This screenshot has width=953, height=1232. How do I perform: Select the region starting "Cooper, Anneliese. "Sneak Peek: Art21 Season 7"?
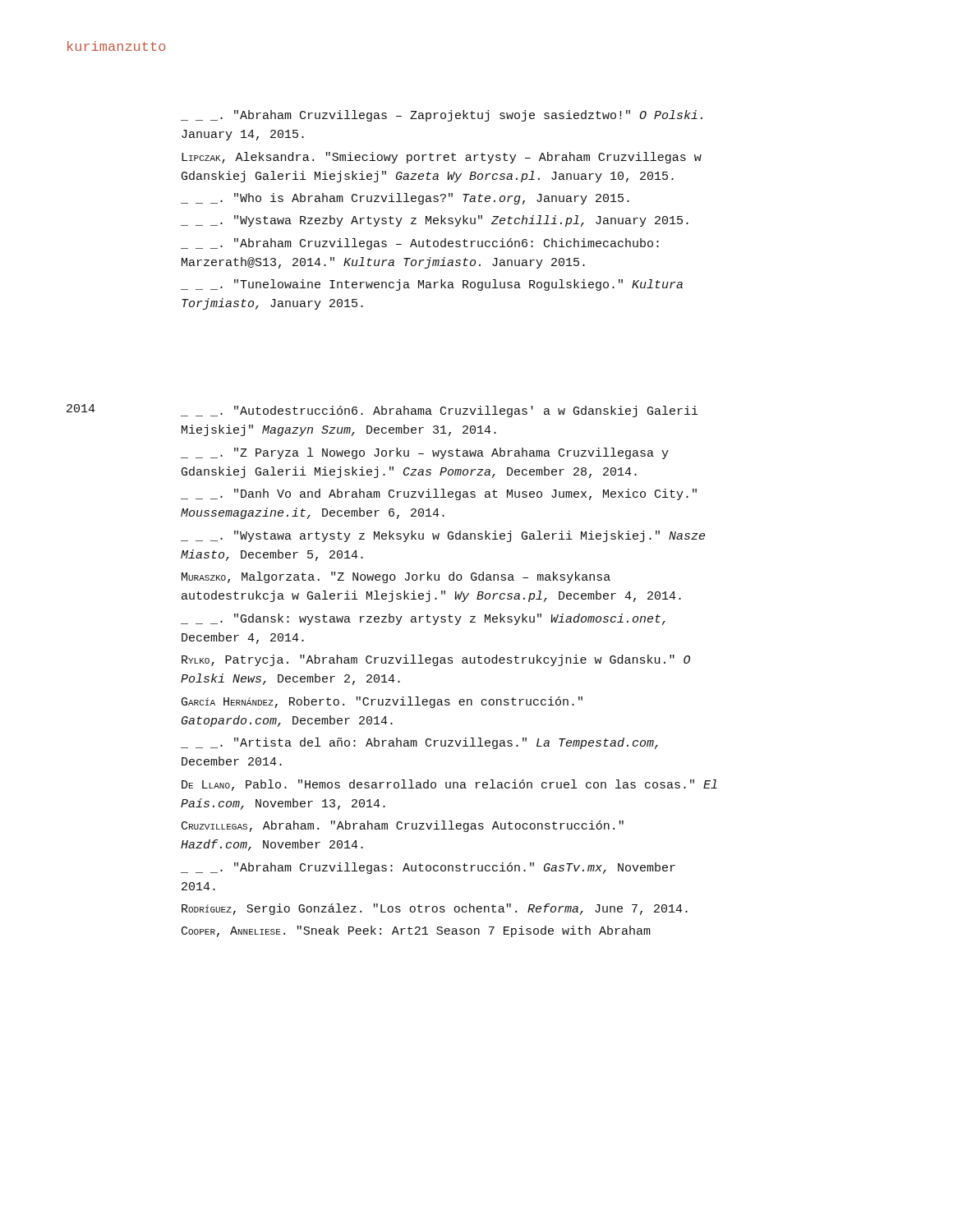[534, 932]
